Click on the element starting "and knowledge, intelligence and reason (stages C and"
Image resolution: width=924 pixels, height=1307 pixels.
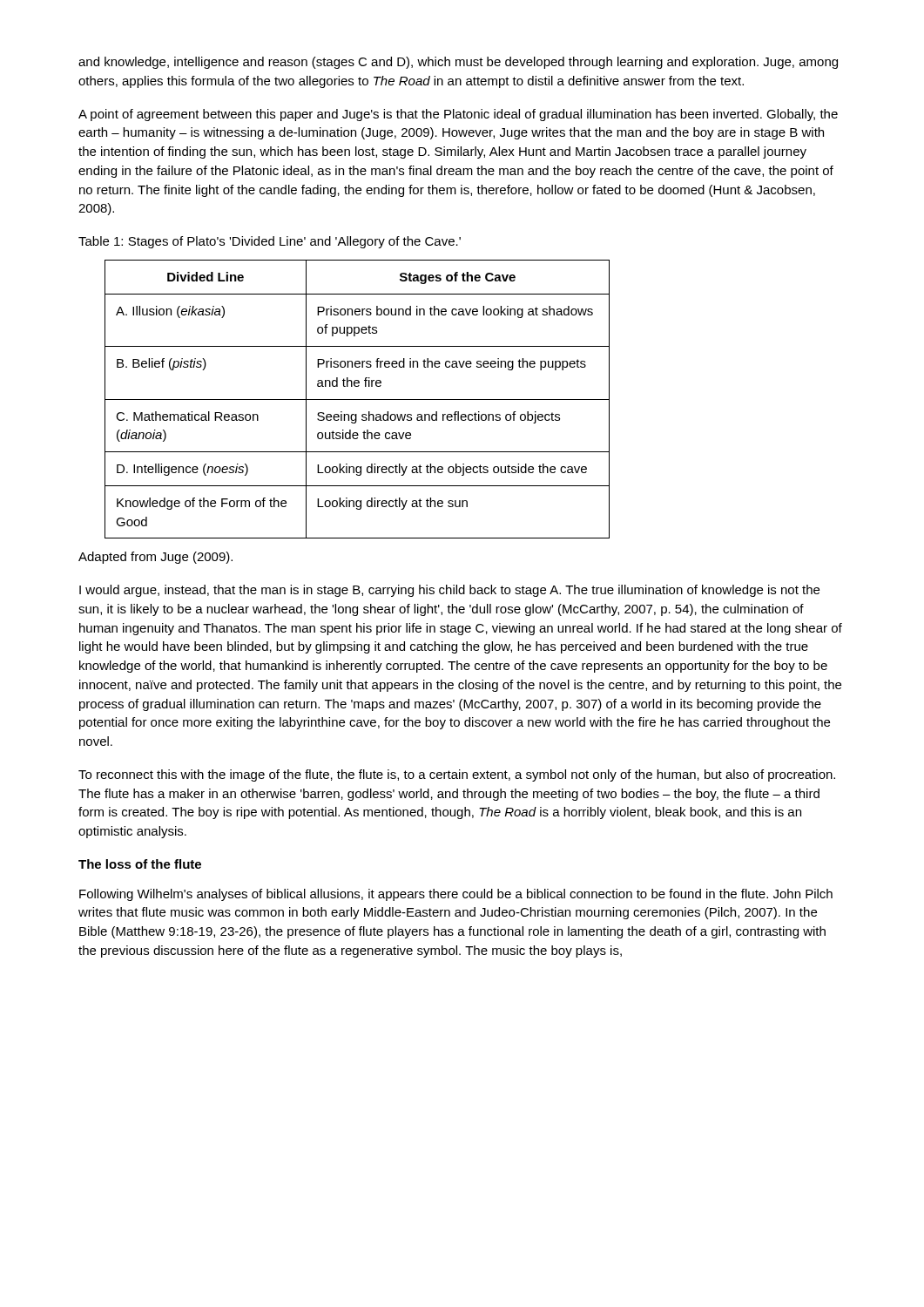[462, 71]
